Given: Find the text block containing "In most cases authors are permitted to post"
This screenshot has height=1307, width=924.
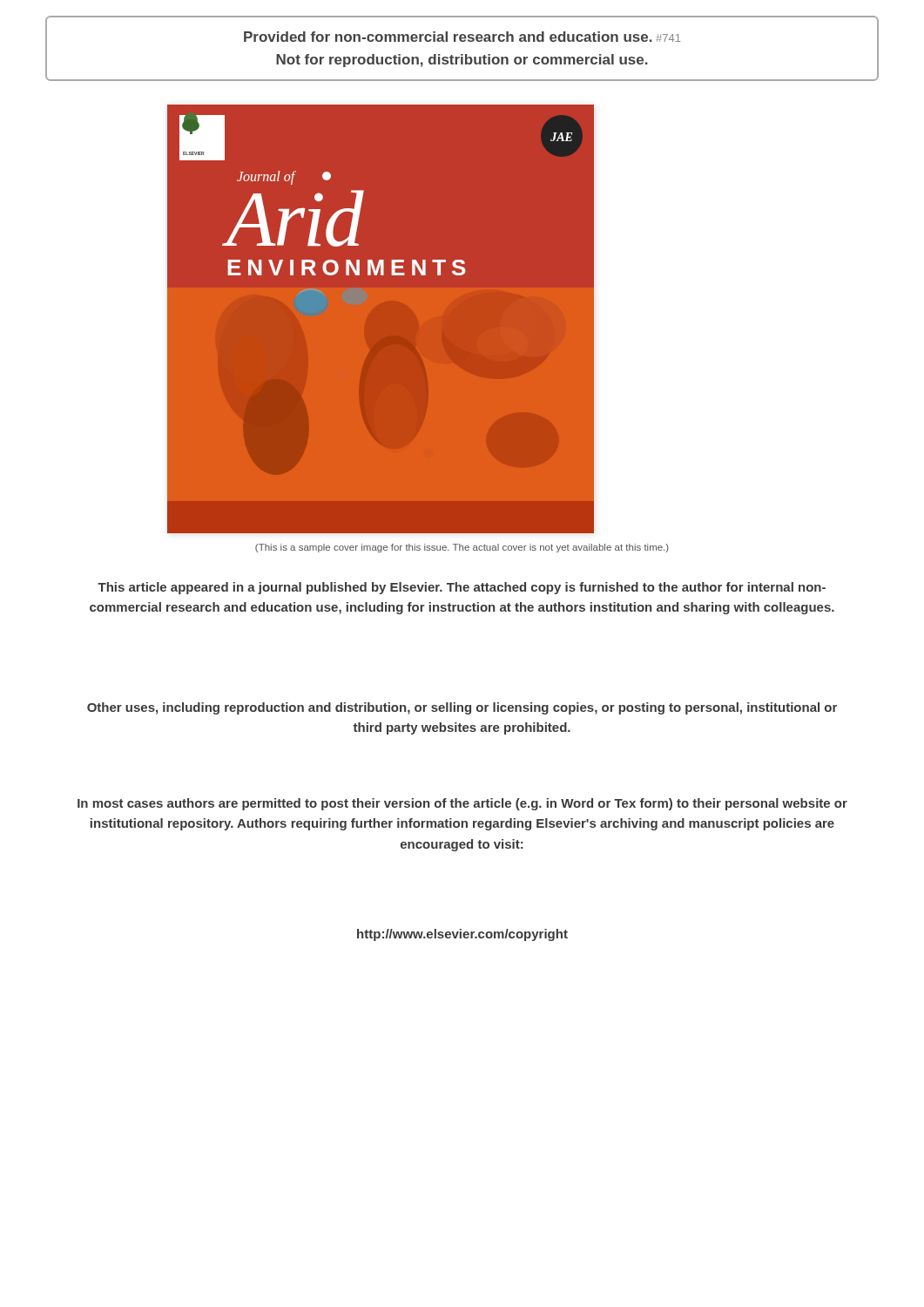Looking at the screenshot, I should (x=462, y=823).
